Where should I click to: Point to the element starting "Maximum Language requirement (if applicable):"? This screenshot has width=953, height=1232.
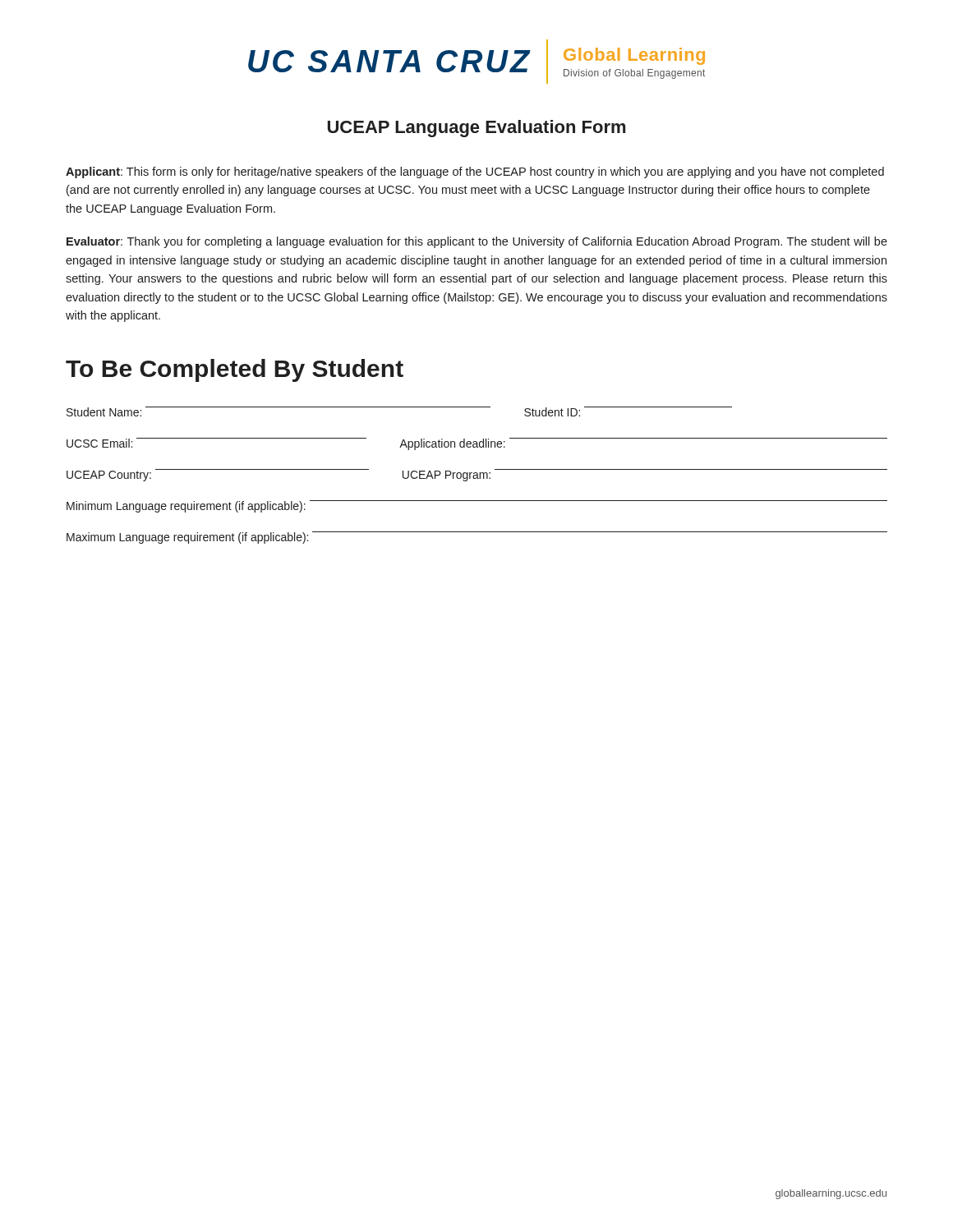(476, 537)
